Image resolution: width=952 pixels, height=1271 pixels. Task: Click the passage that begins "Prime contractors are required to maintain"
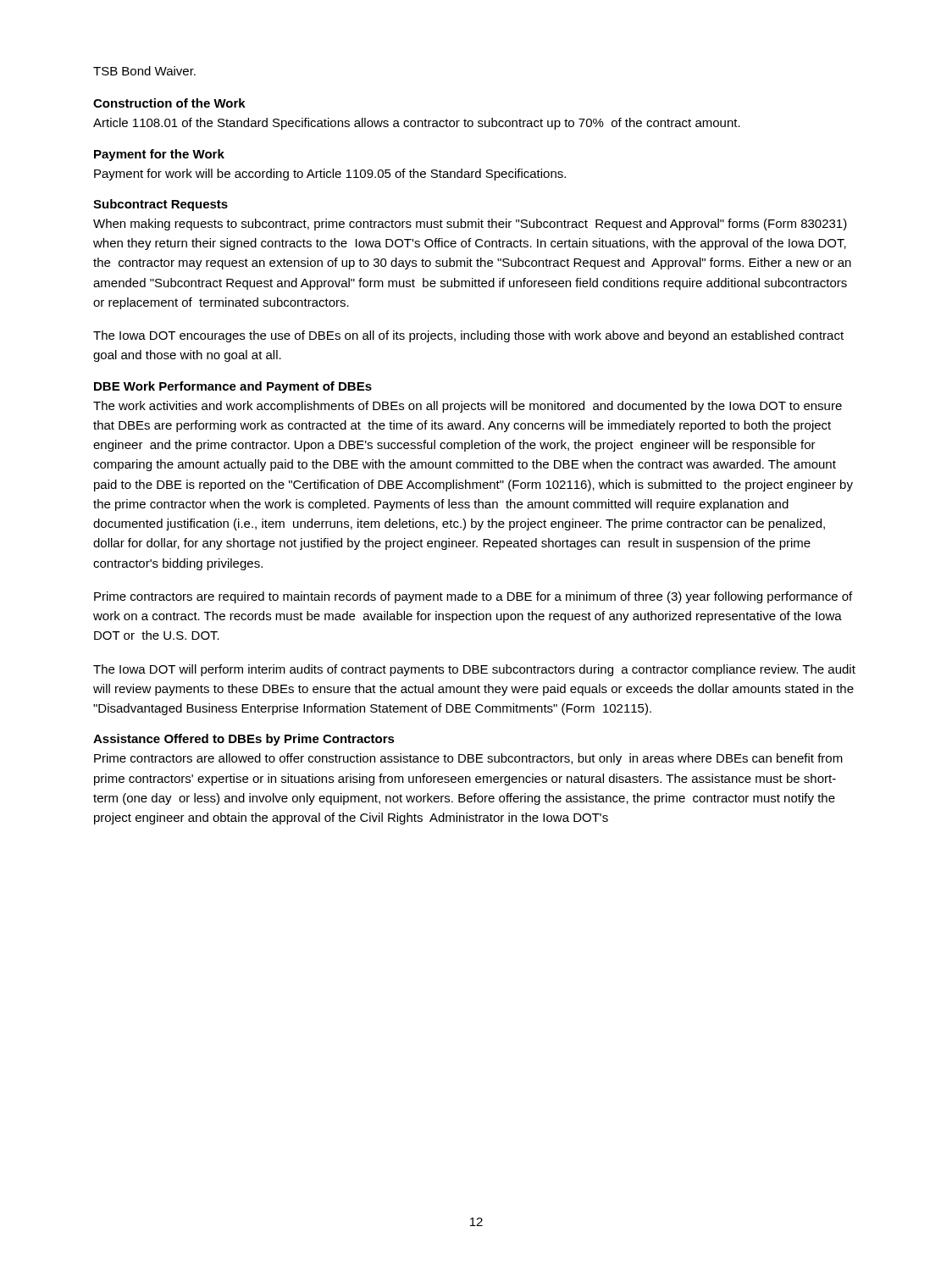click(x=473, y=616)
